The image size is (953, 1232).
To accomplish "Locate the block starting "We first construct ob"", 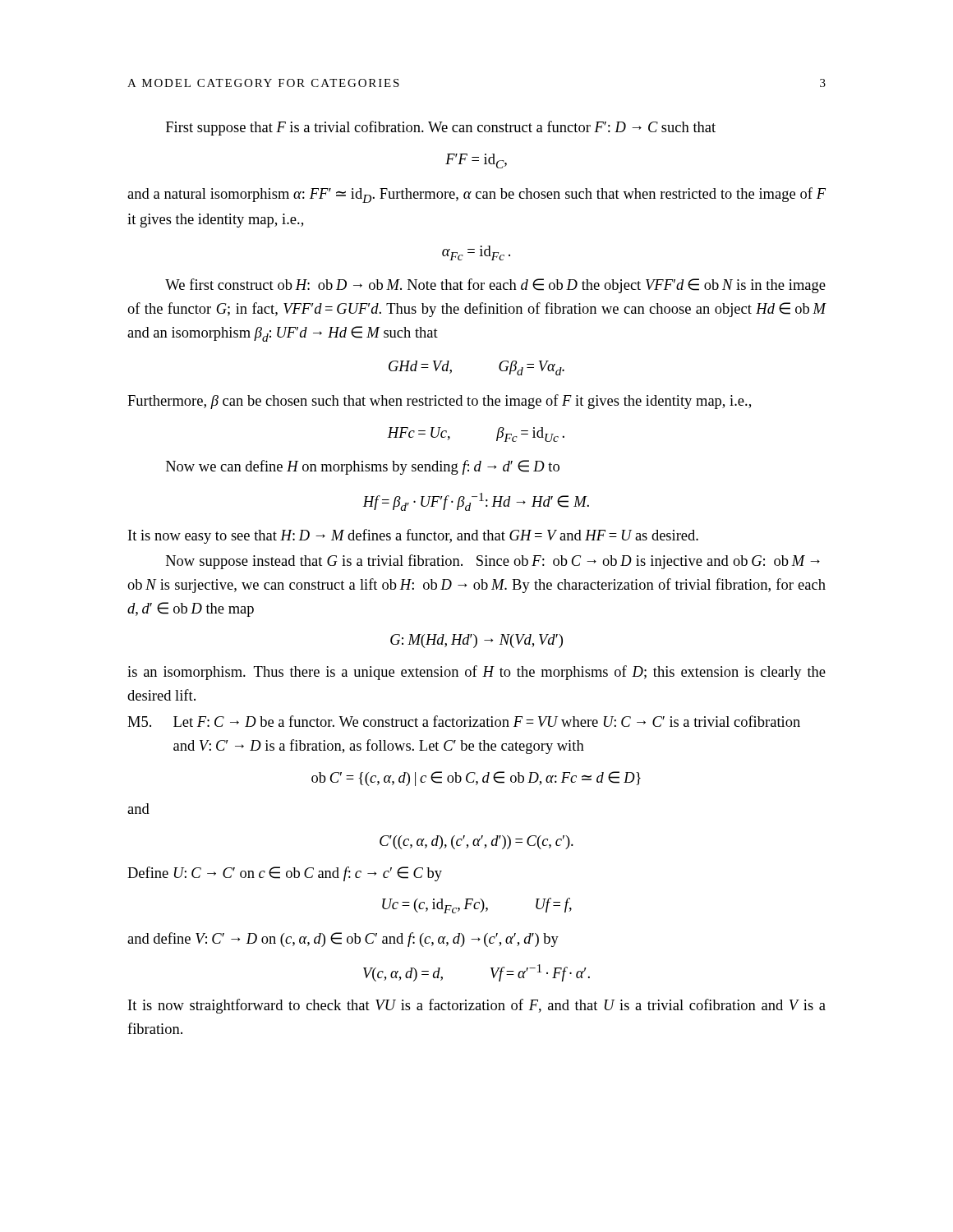I will [x=476, y=310].
